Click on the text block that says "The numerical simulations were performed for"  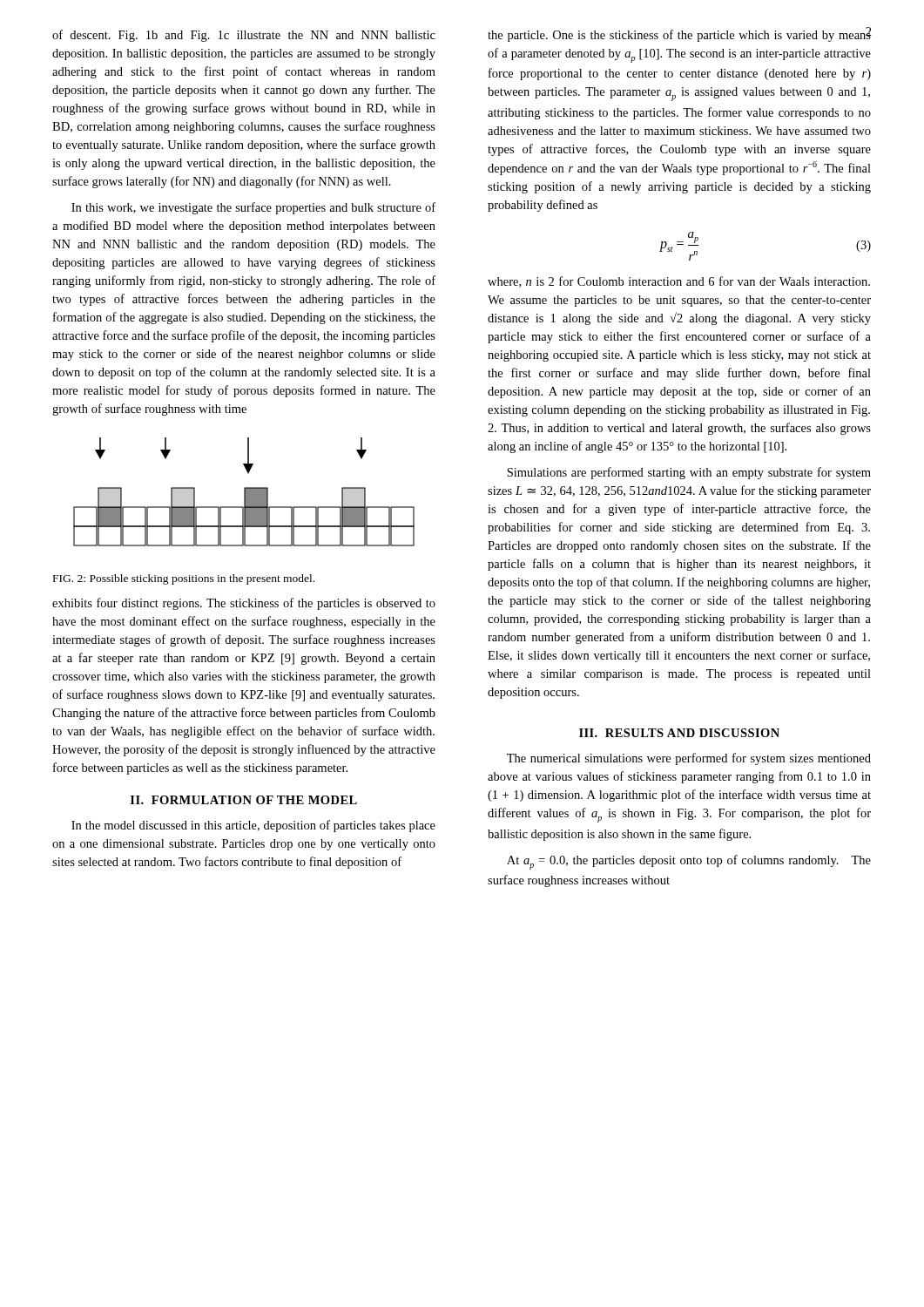pyautogui.click(x=679, y=796)
